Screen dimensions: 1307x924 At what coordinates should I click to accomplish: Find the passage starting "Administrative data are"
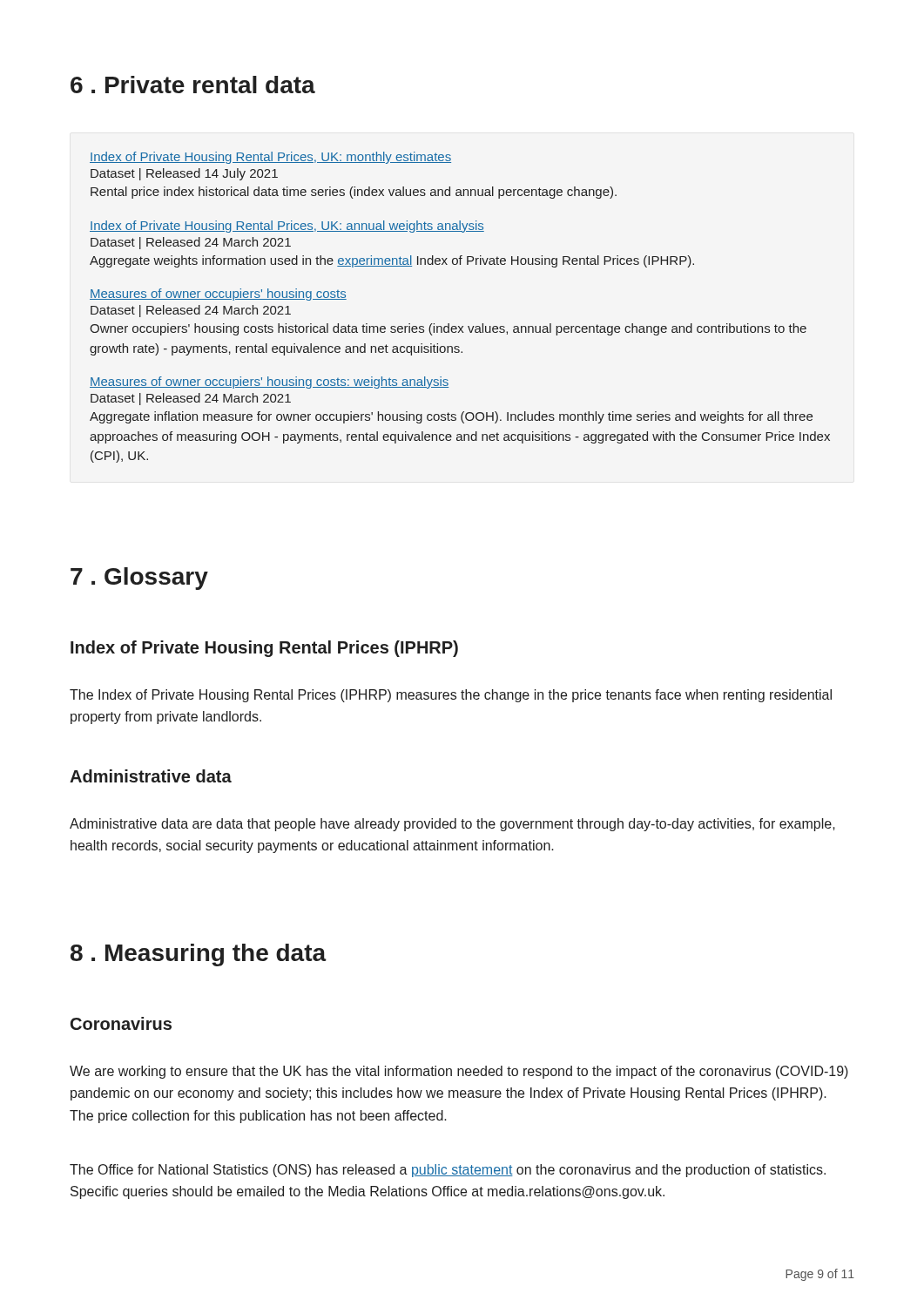[x=462, y=835]
